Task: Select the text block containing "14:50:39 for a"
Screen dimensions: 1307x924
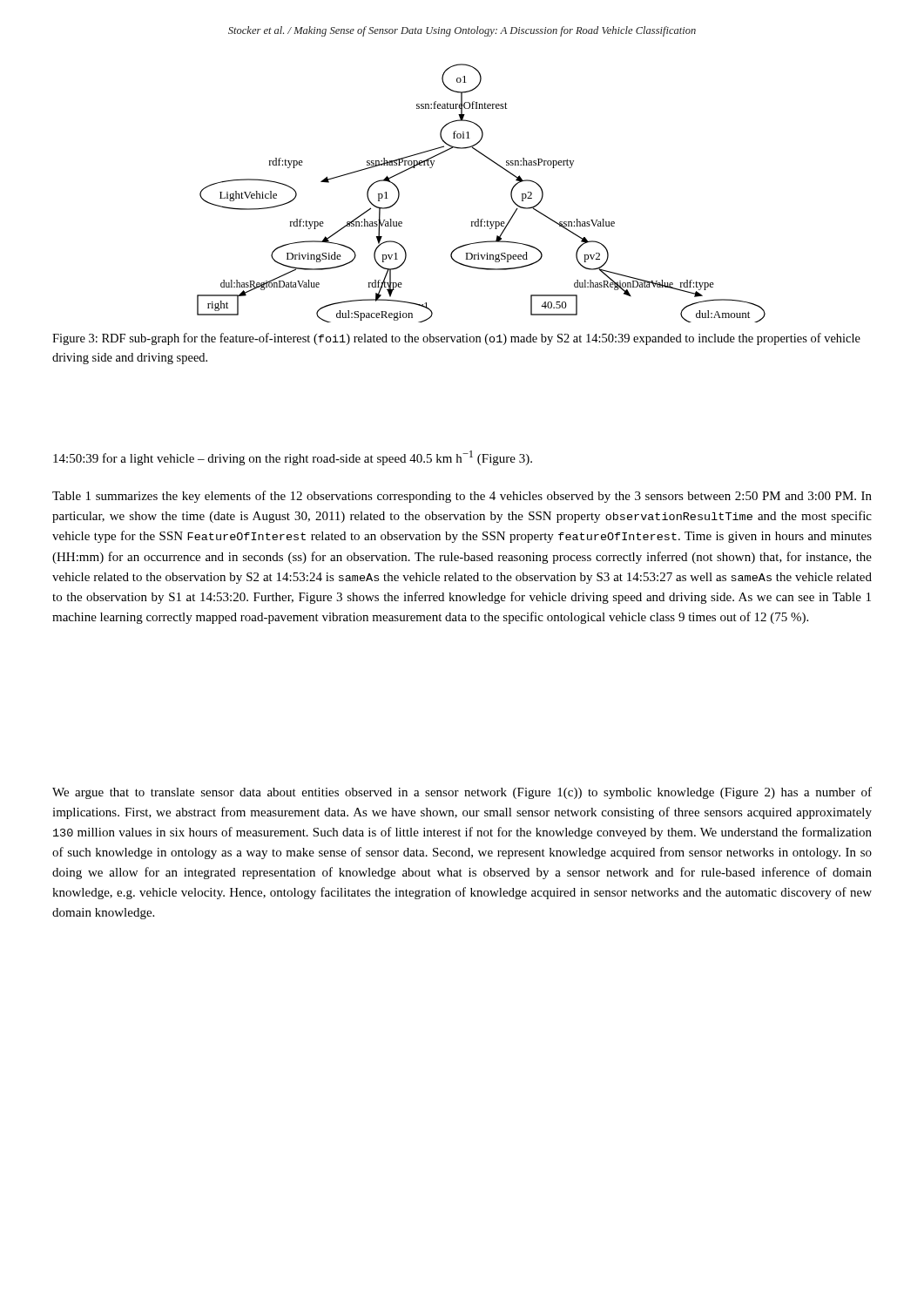Action: [x=293, y=457]
